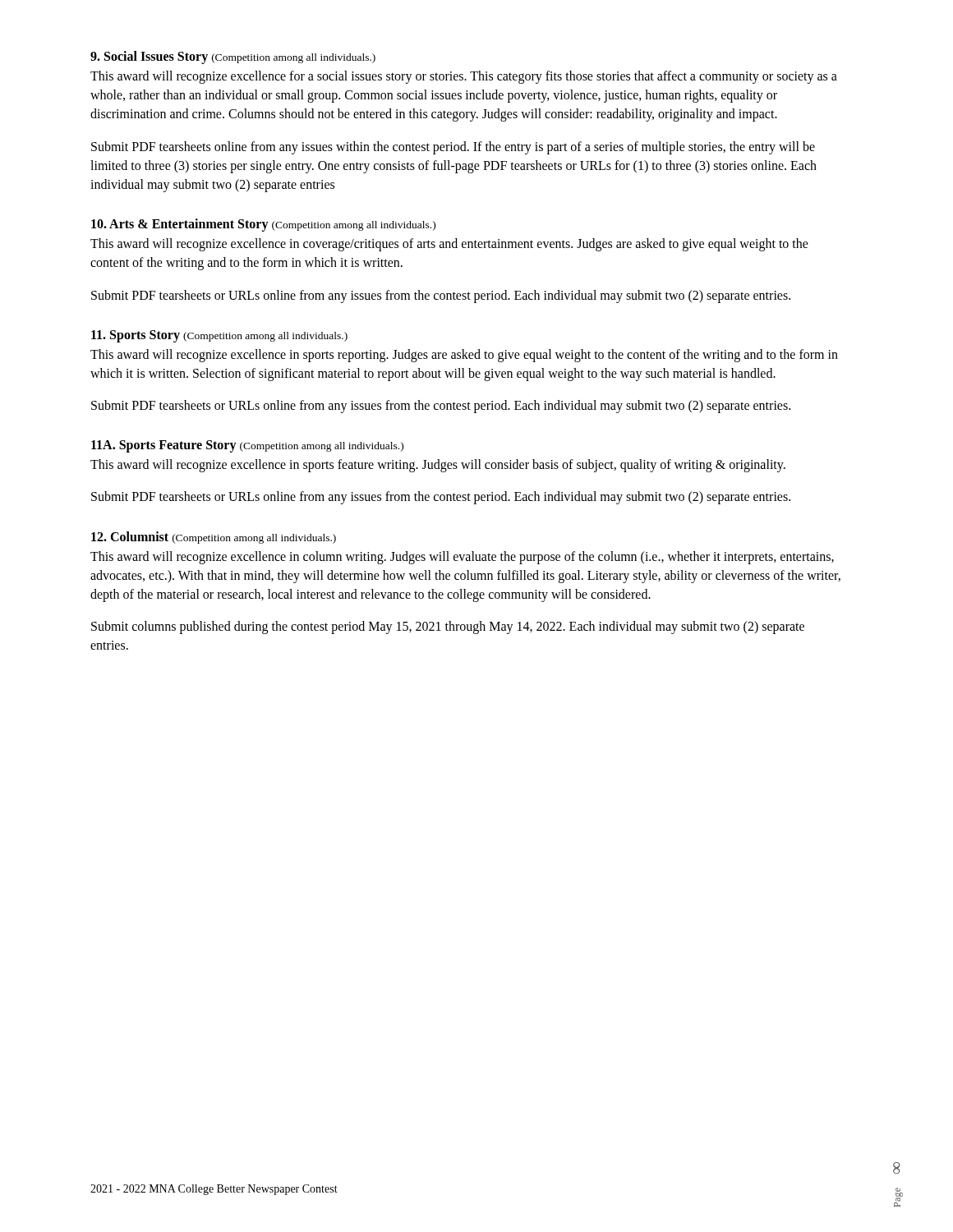The height and width of the screenshot is (1232, 953).
Task: Find the section header that says "9. Social Issues Story"
Action: 233,56
